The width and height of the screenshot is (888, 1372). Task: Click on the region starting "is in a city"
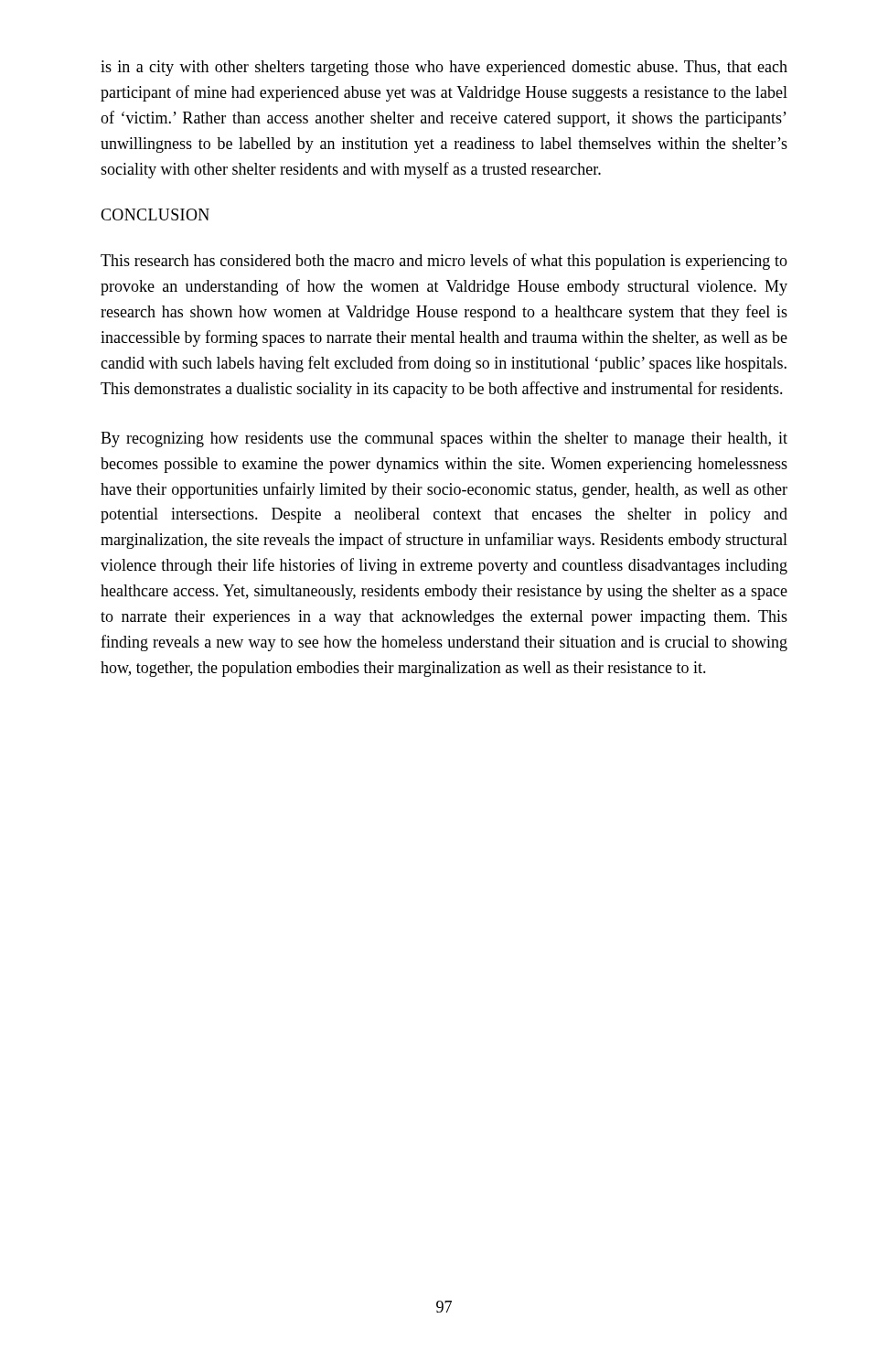tap(444, 119)
